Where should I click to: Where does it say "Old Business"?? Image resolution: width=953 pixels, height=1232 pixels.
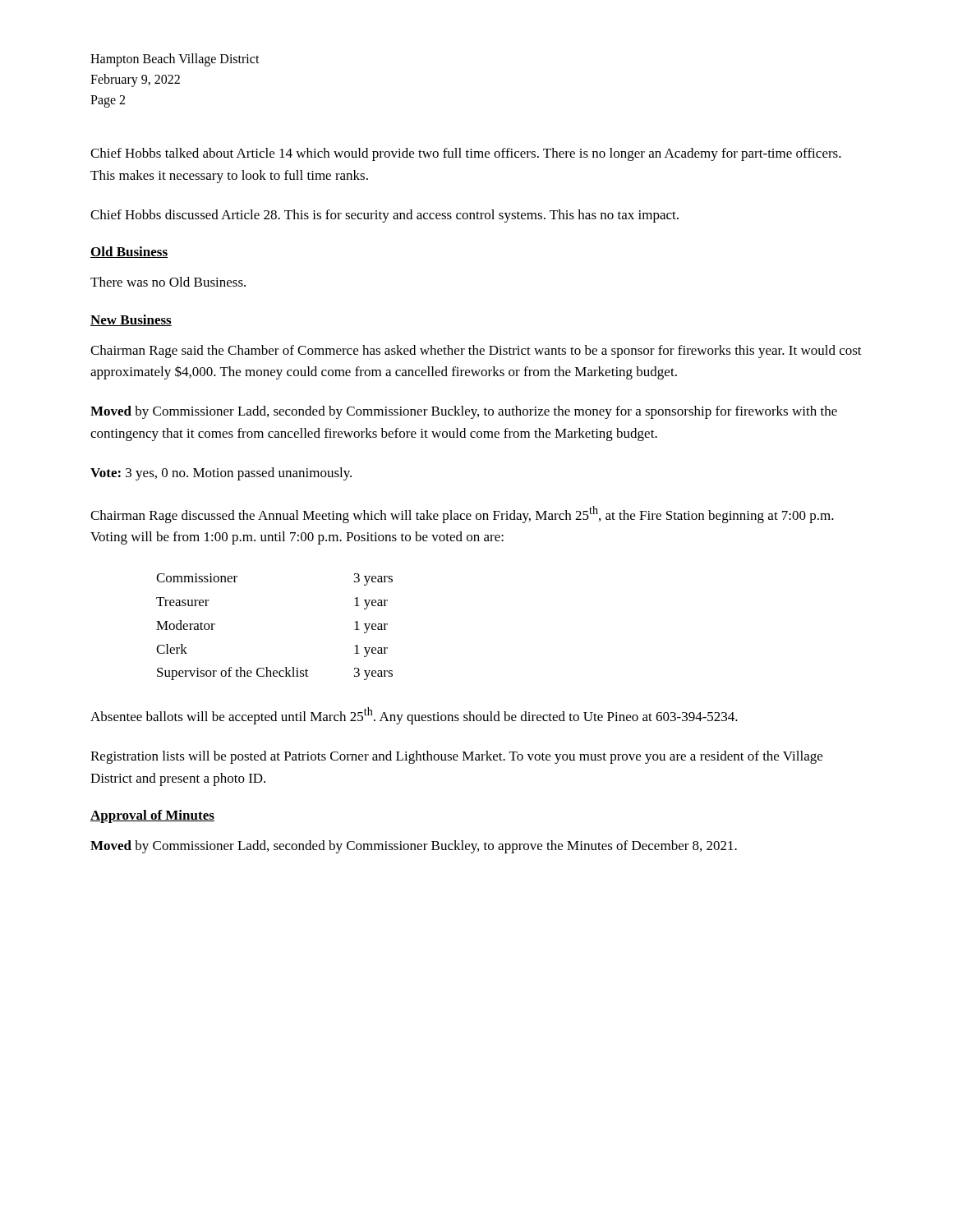tap(129, 252)
